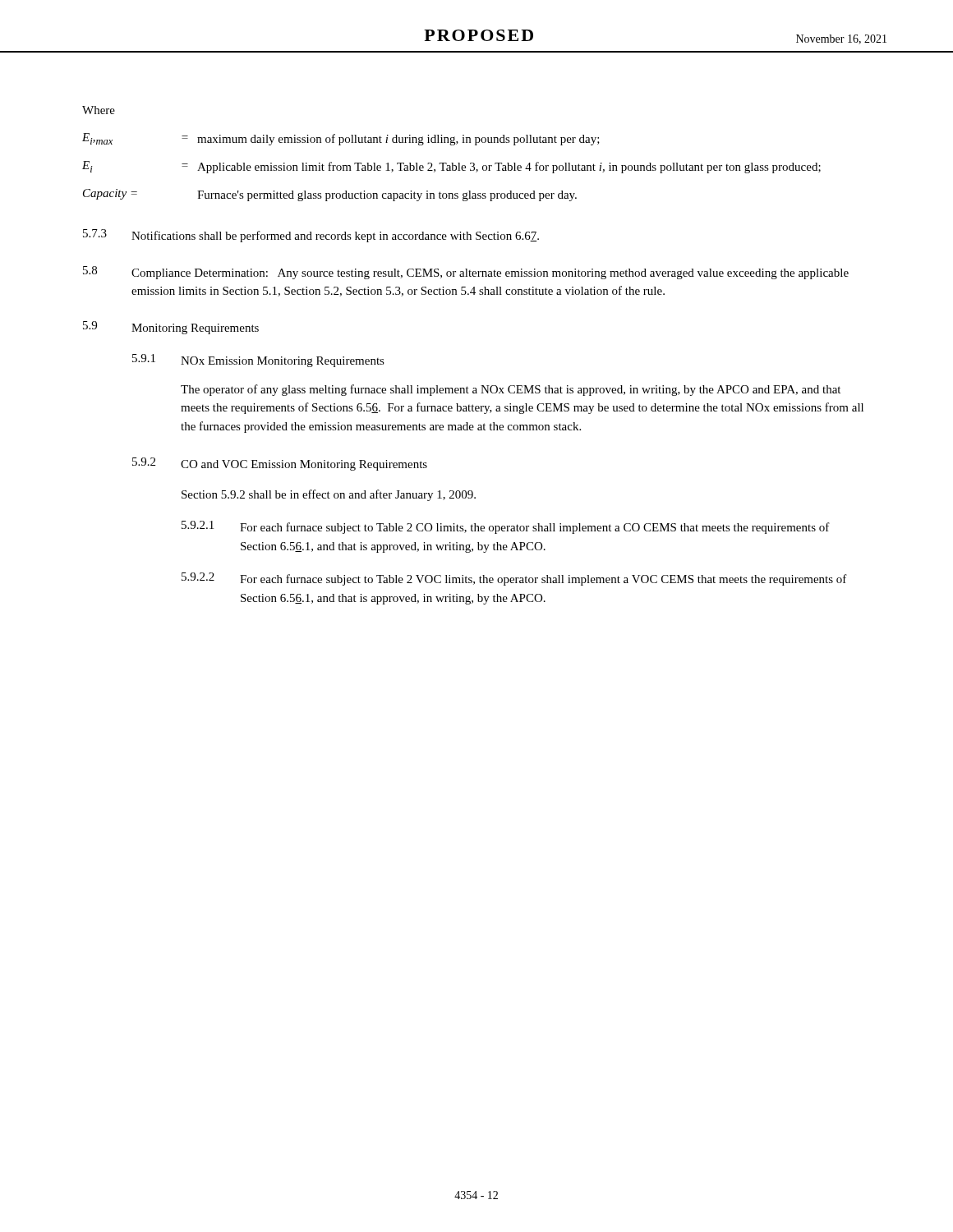Select the region starting "5.9.2.1For each furnace subject to"
The height and width of the screenshot is (1232, 953).
pyautogui.click(x=524, y=537)
